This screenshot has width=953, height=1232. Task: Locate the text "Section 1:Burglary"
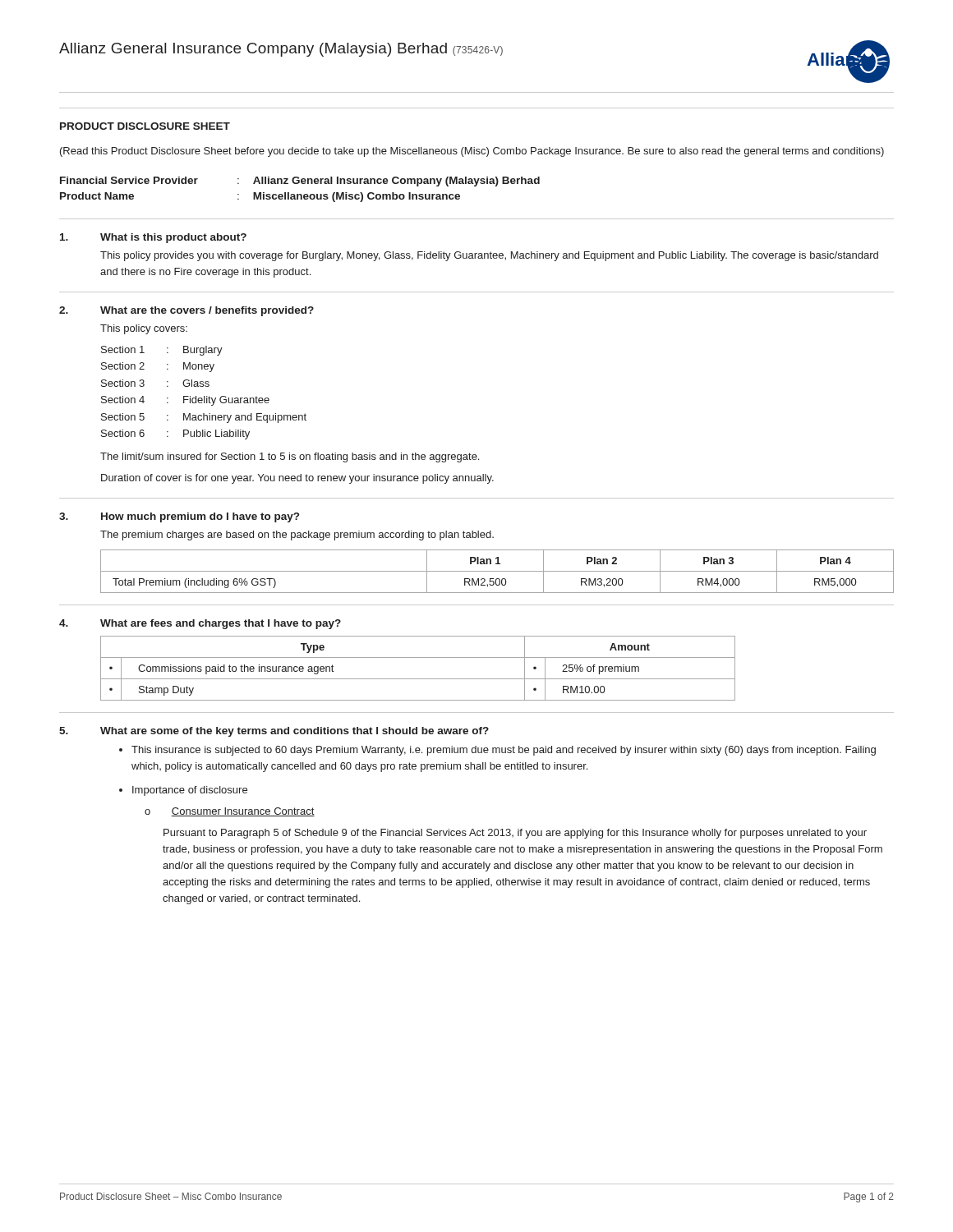pyautogui.click(x=161, y=350)
